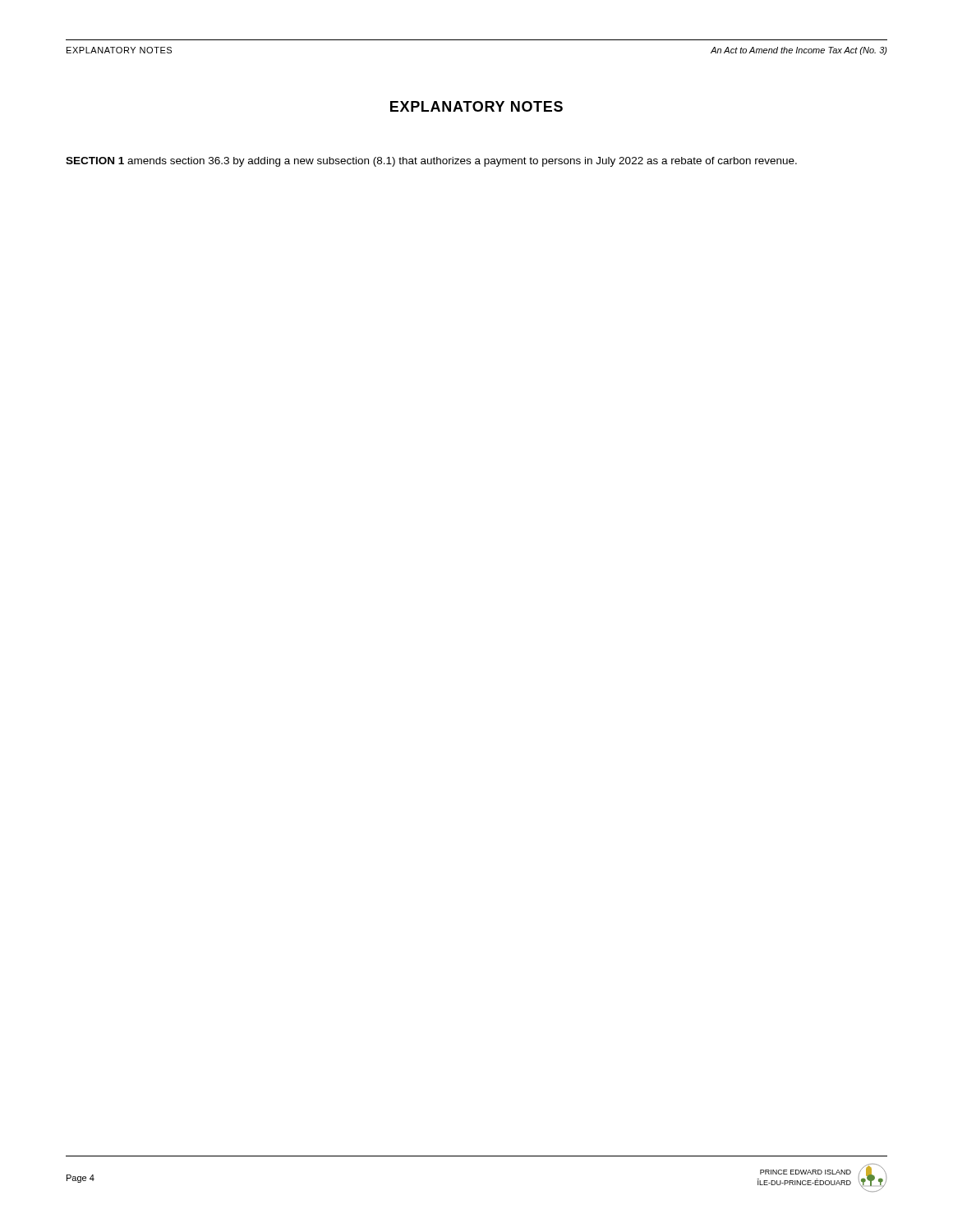
Task: Locate the title
Action: pos(476,107)
